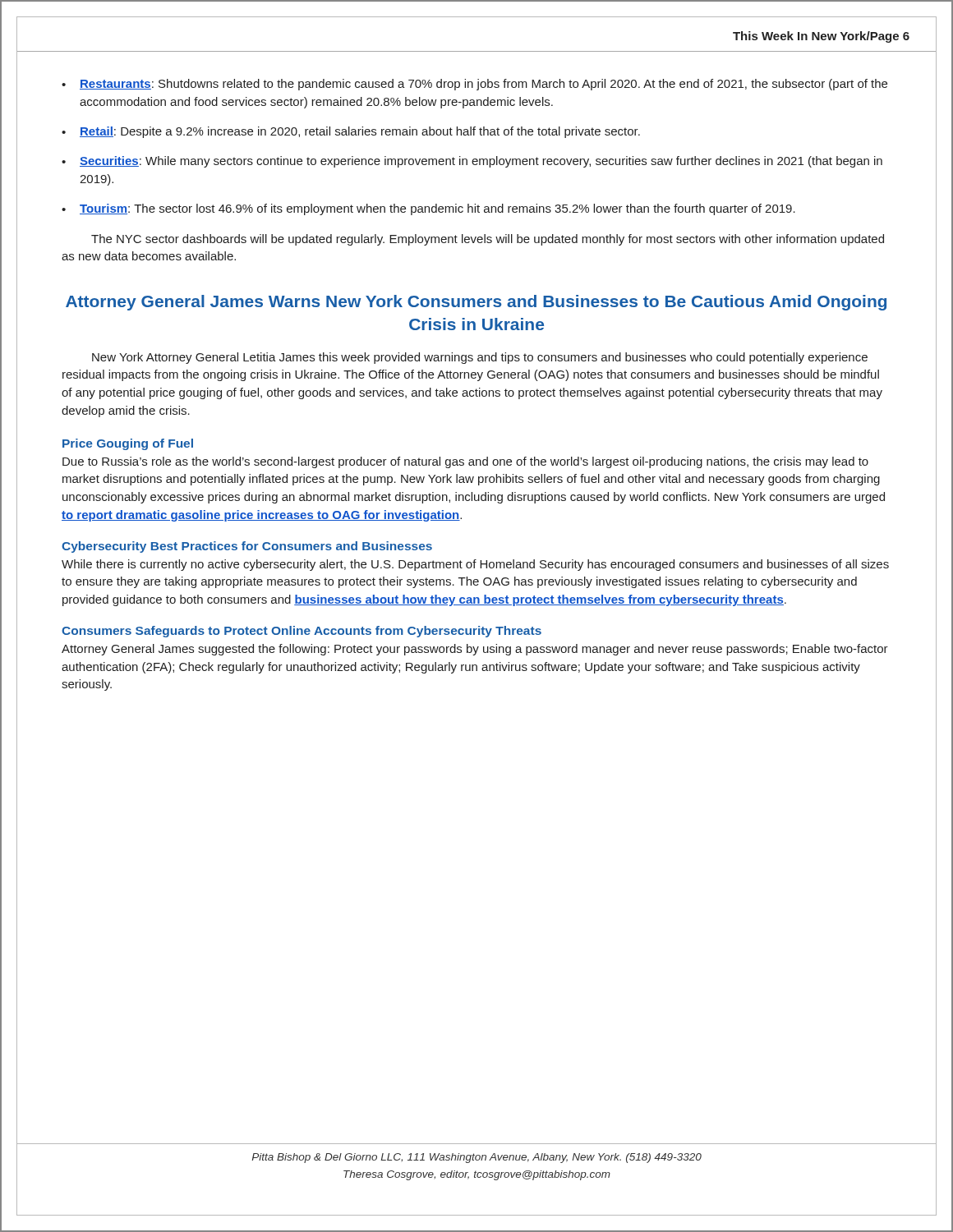This screenshot has height=1232, width=953.
Task: Point to the region starting "• Securities: While many sectors continue"
Action: click(x=476, y=170)
